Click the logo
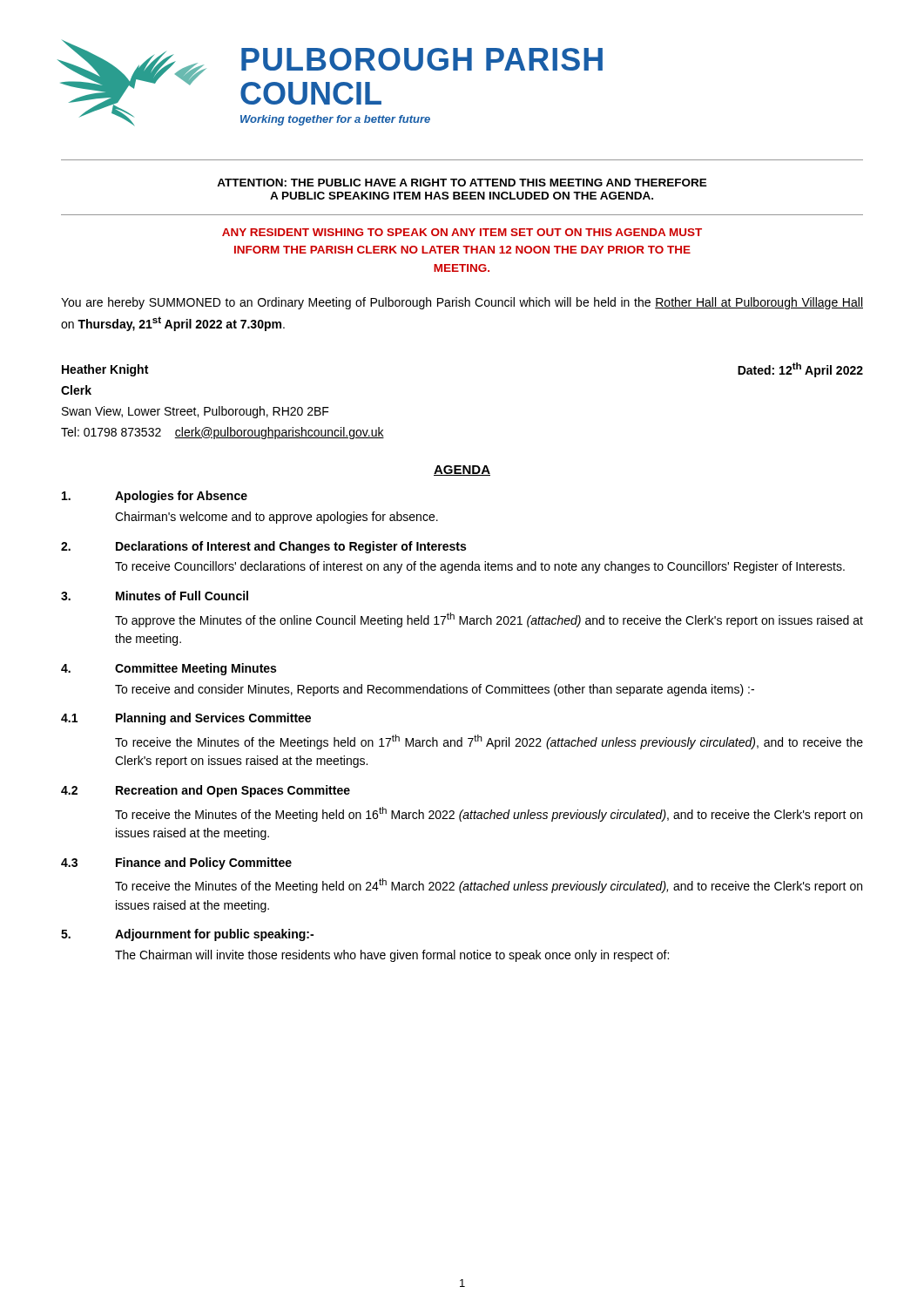This screenshot has width=924, height=1307. 133,84
